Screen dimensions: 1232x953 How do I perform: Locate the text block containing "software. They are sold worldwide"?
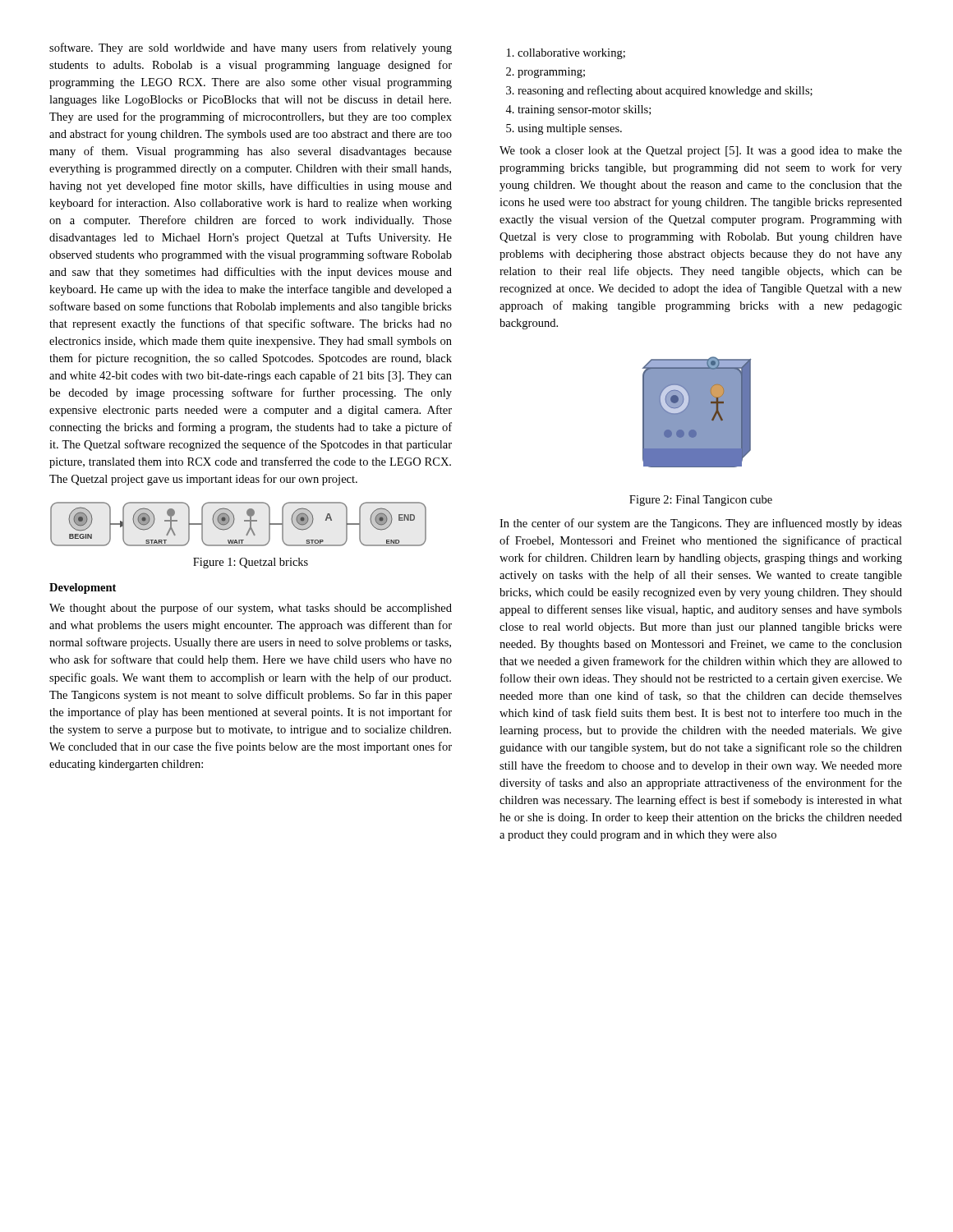[x=251, y=264]
